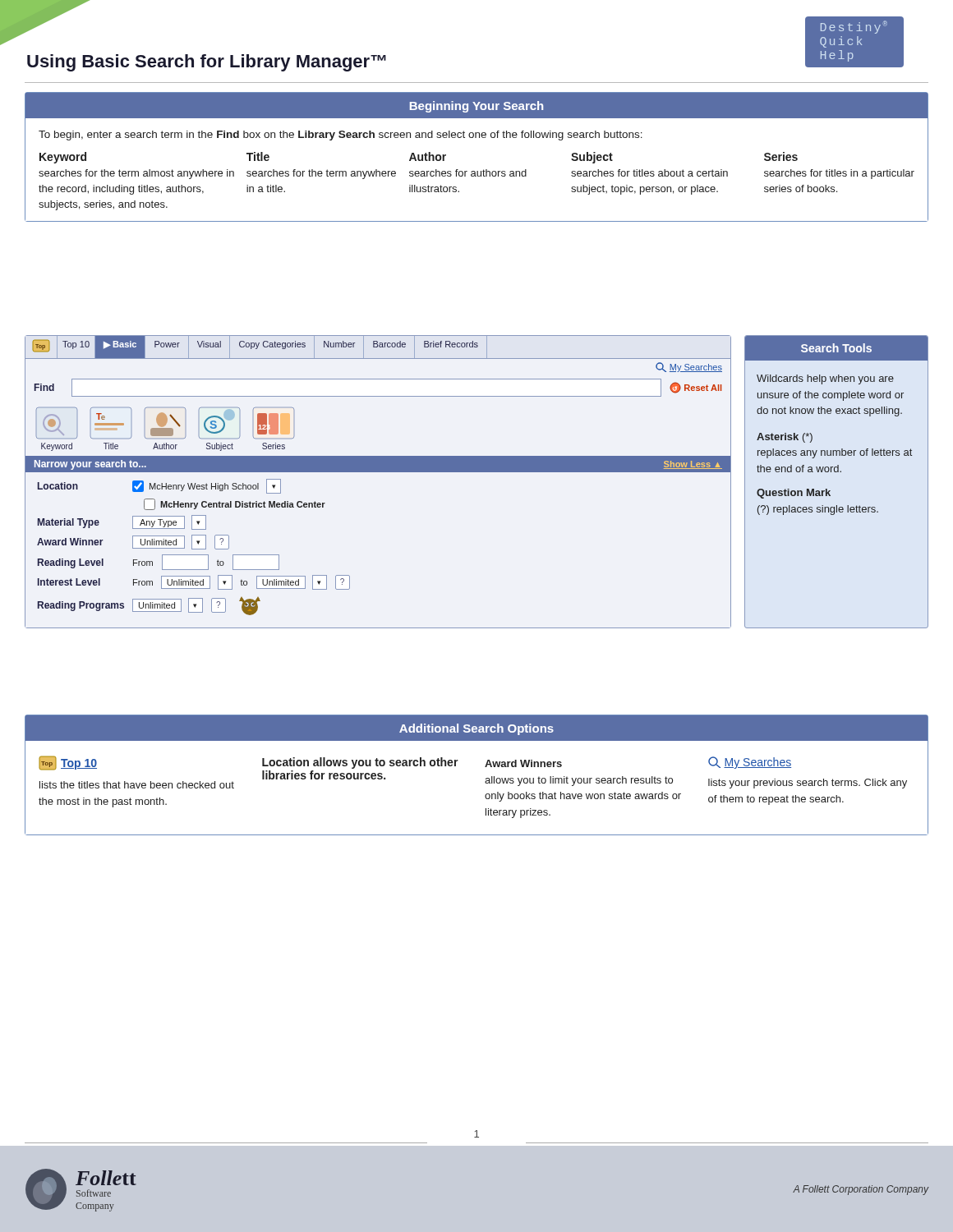953x1232 pixels.
Task: Find the block on this page that starts "To begin, enter"
Action: pos(341,134)
